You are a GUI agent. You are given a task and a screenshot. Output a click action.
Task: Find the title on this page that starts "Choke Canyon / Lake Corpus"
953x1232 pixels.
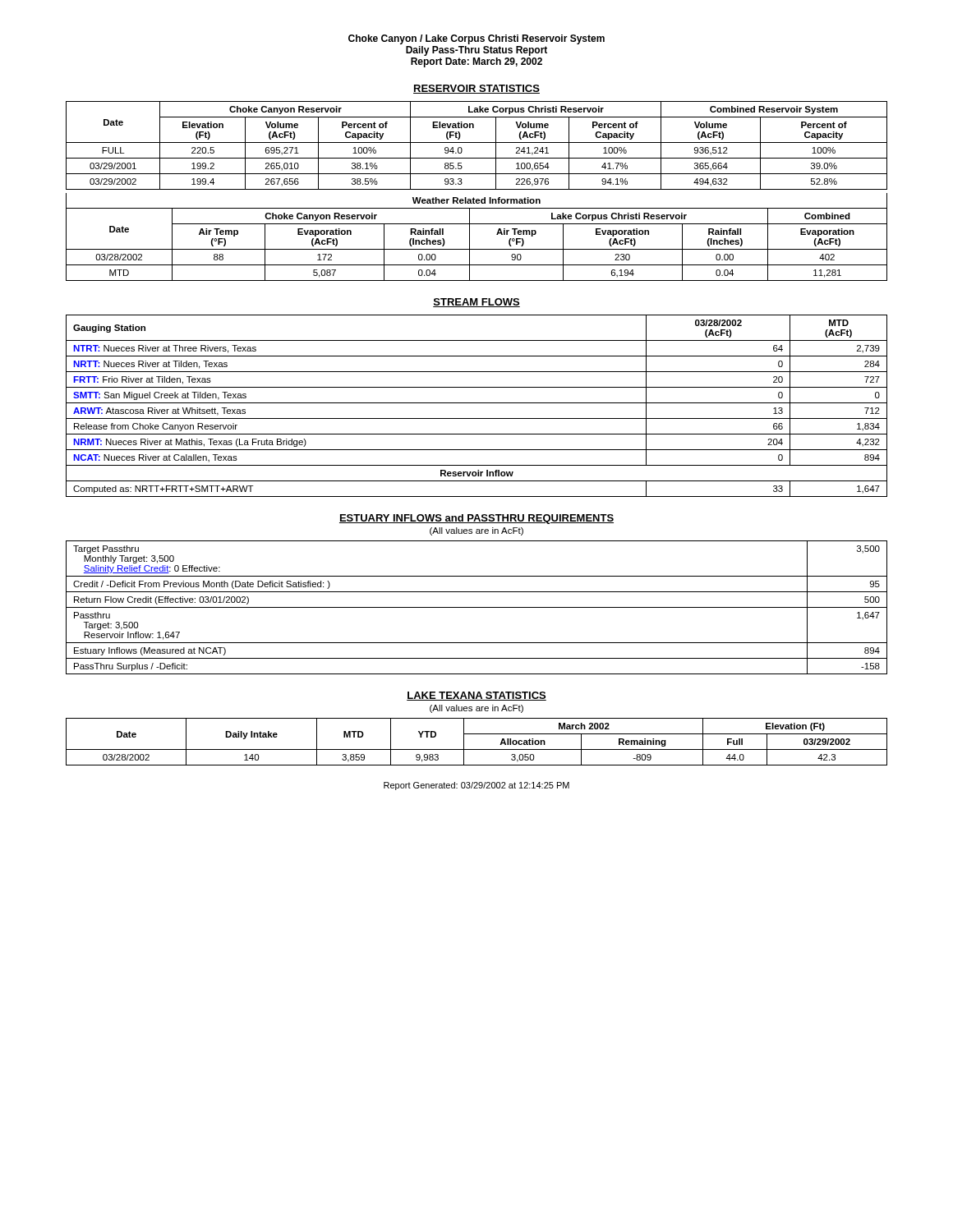pyautogui.click(x=476, y=50)
